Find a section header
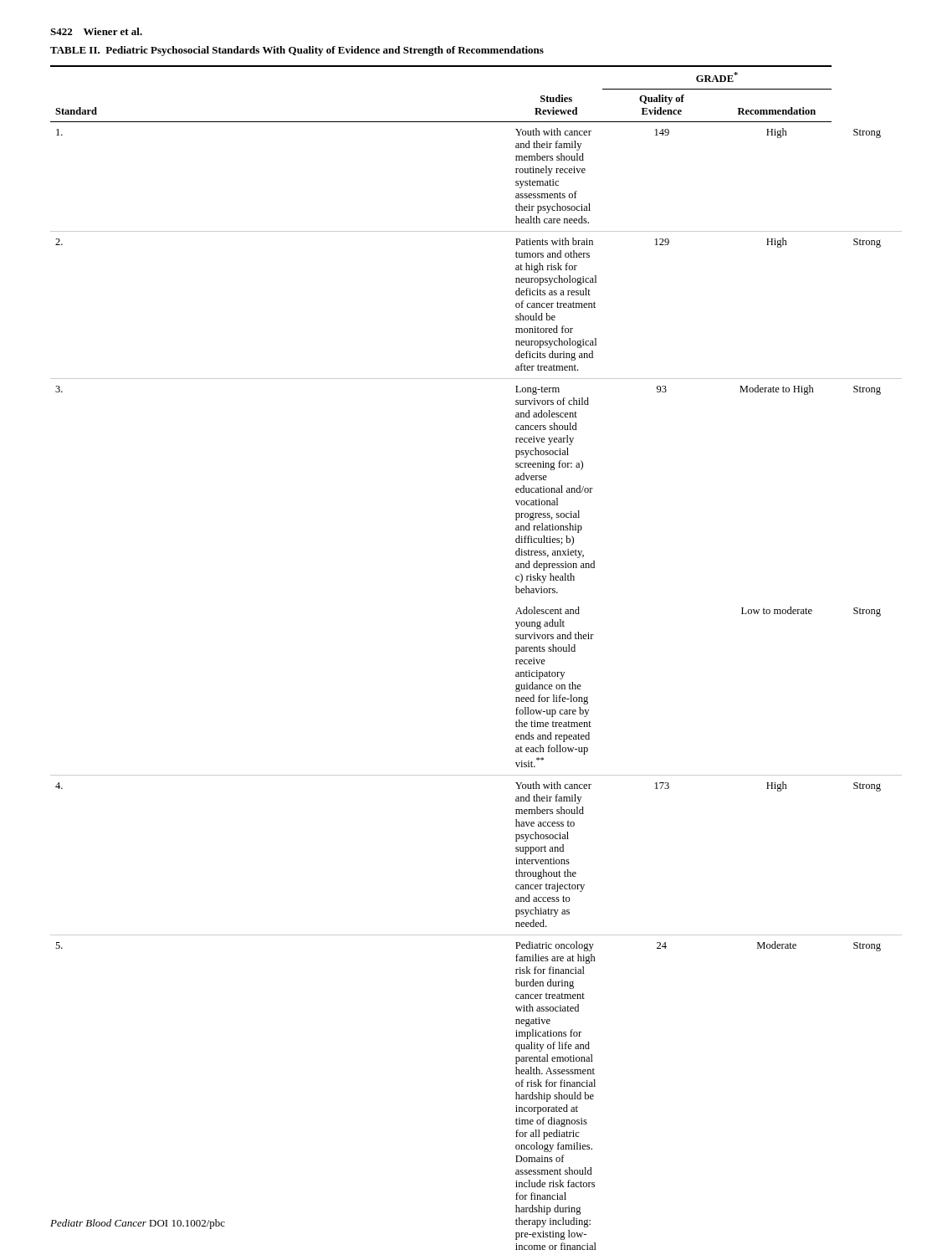Viewport: 952px width, 1255px height. pyautogui.click(x=297, y=50)
